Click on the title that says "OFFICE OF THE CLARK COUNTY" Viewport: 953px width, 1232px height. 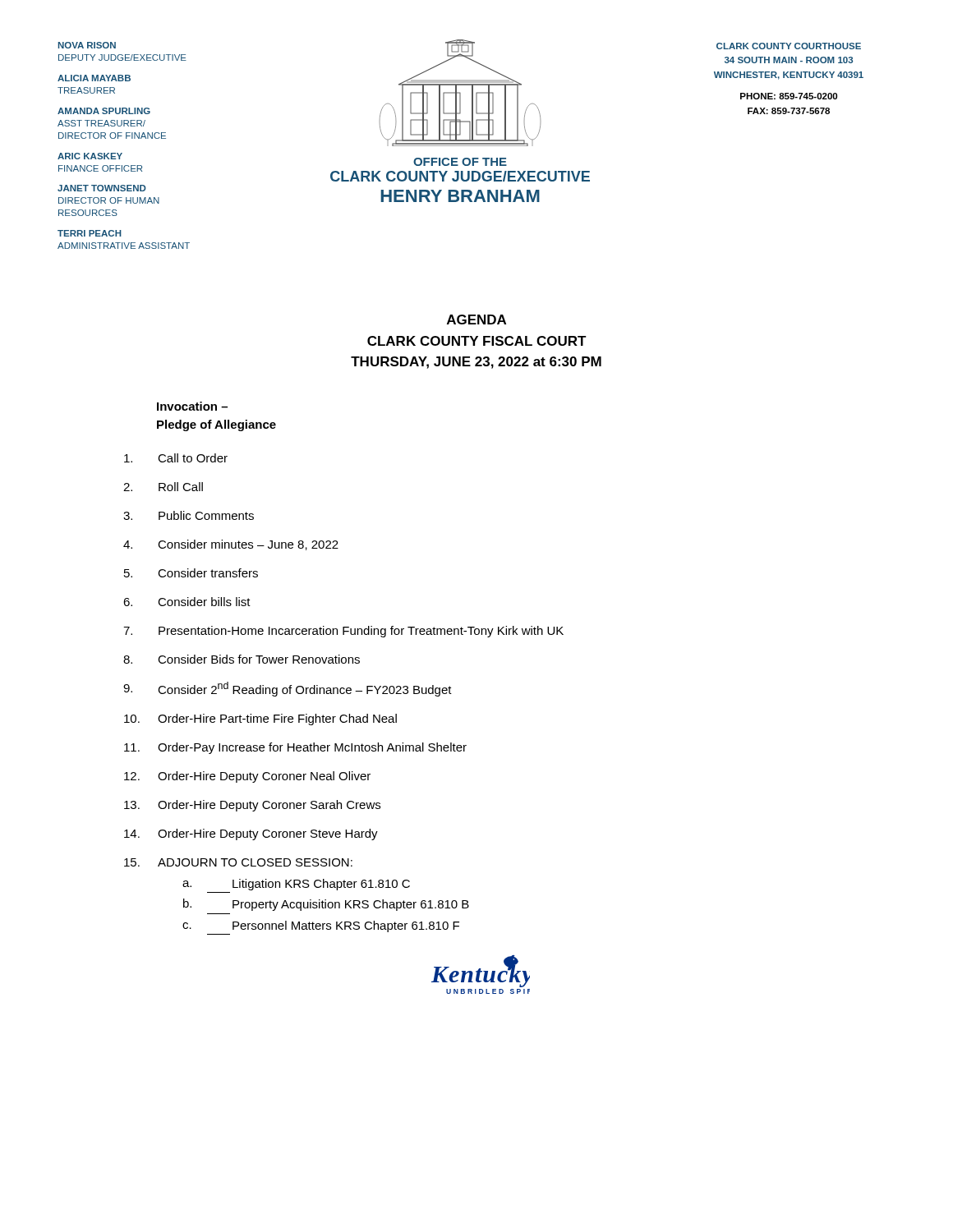[460, 181]
